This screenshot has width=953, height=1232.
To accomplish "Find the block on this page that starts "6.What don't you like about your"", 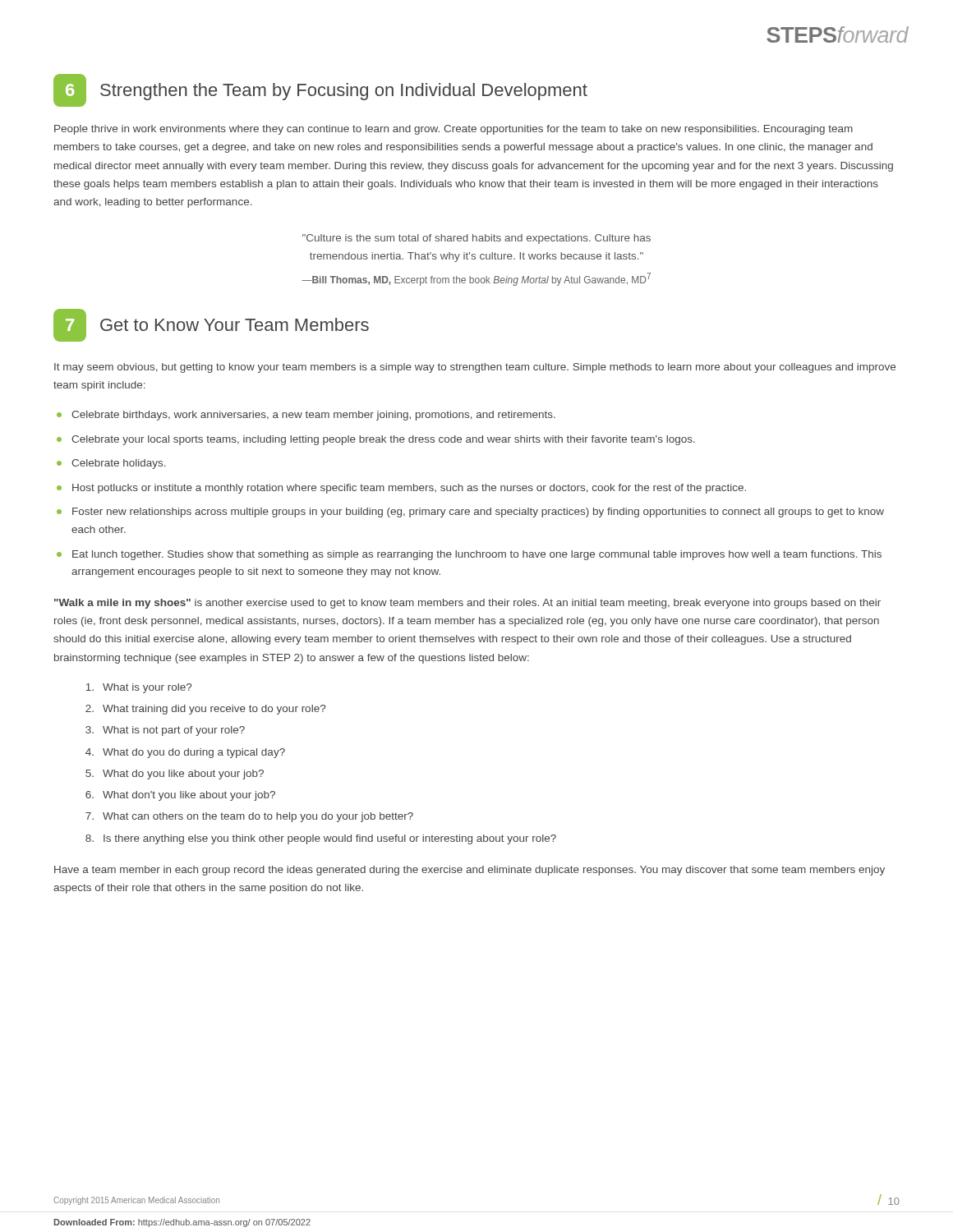I will pos(177,795).
